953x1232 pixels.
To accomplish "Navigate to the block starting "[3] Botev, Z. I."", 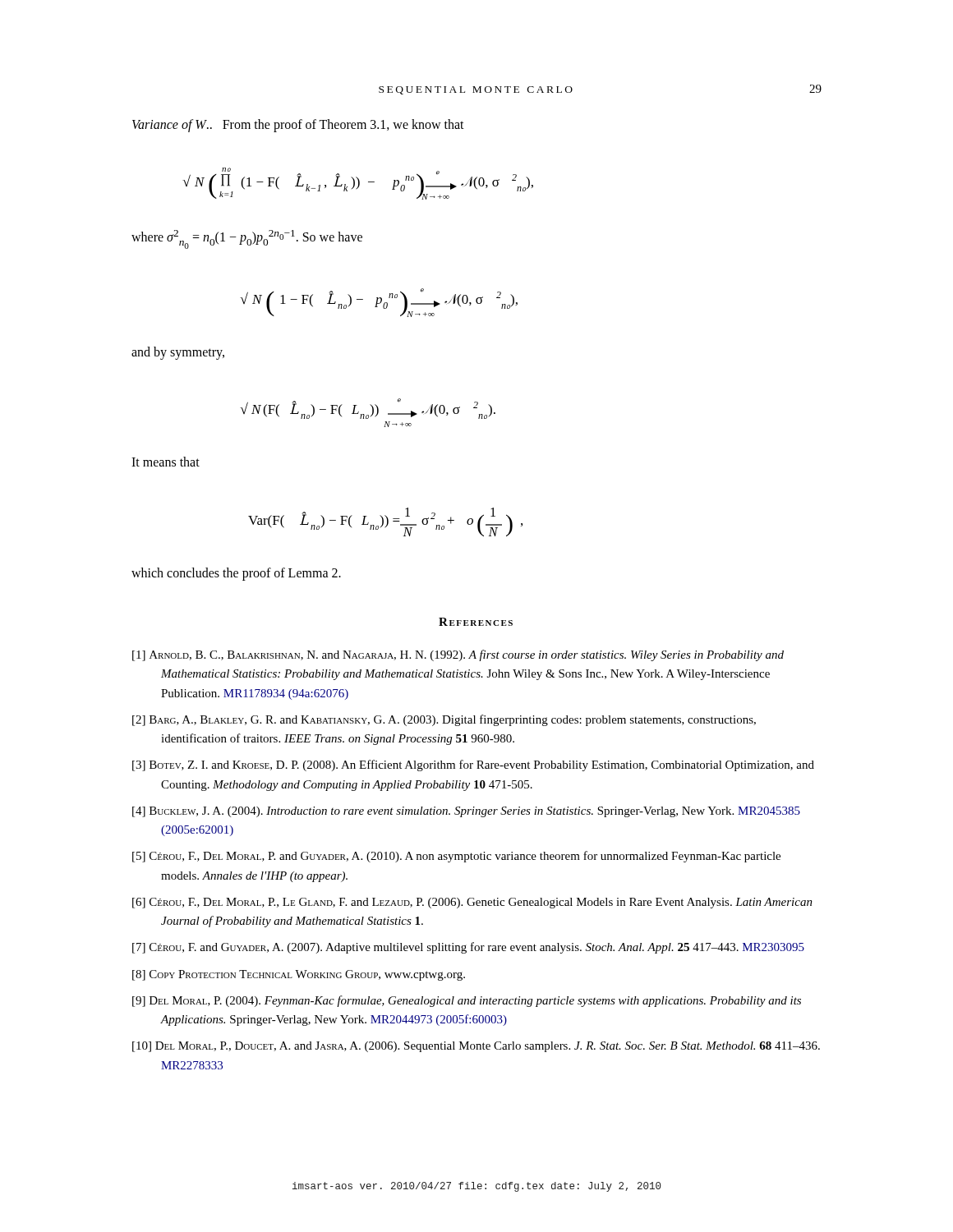I will tap(473, 774).
